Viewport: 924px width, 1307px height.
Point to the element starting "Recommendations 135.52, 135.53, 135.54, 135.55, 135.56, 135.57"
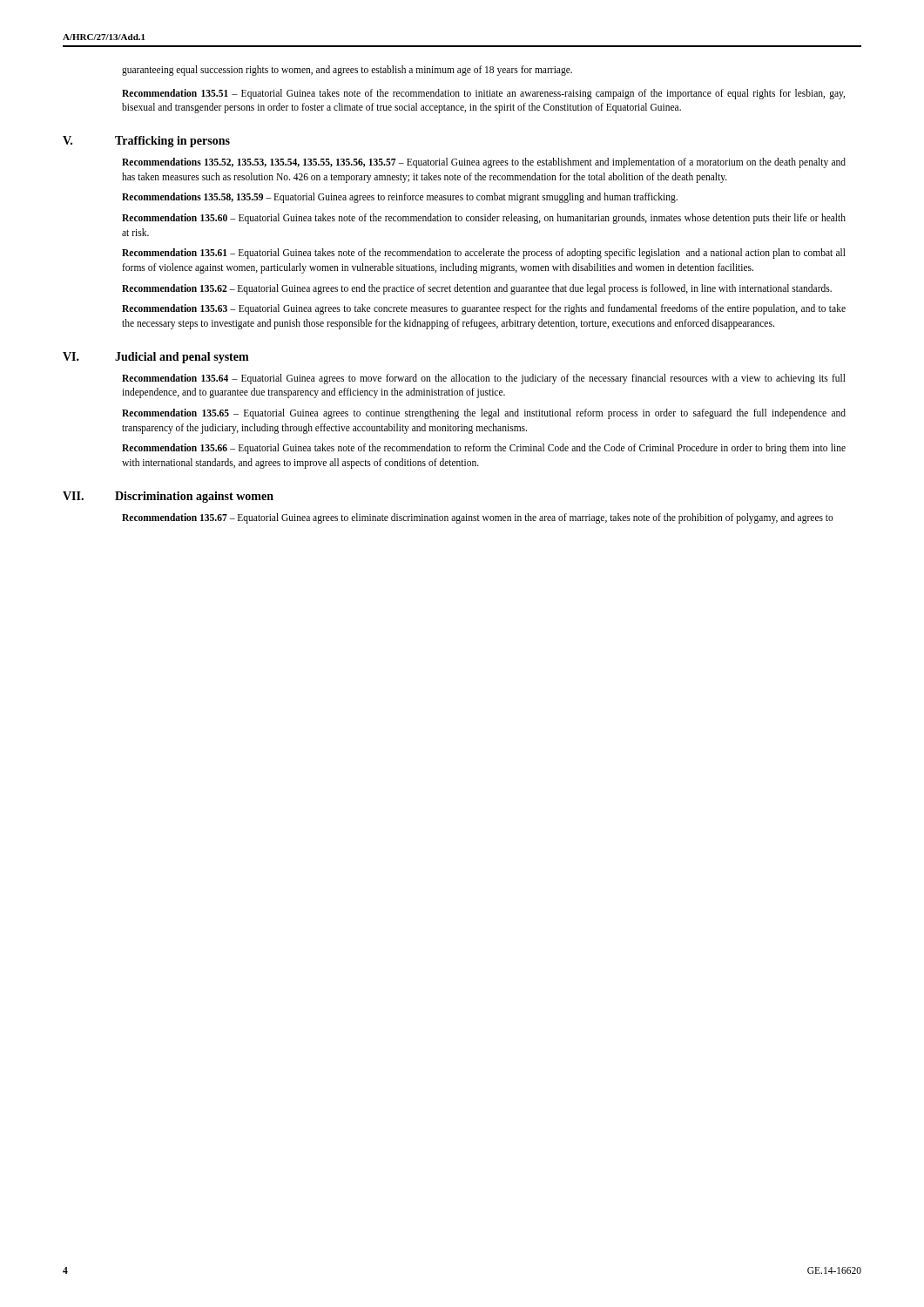click(484, 169)
